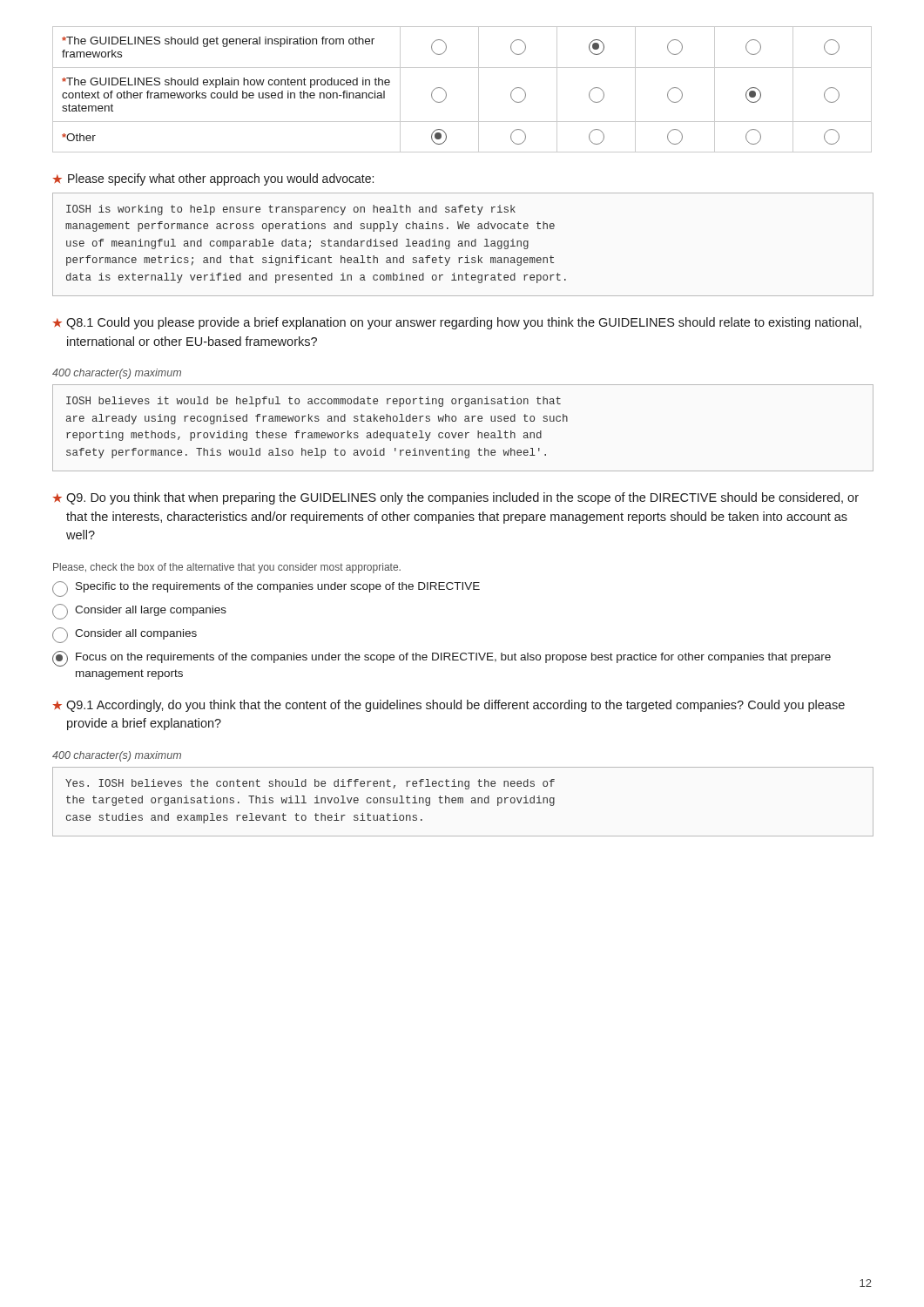Click on the text block that says "IOSH believes it would be helpful"

click(317, 427)
